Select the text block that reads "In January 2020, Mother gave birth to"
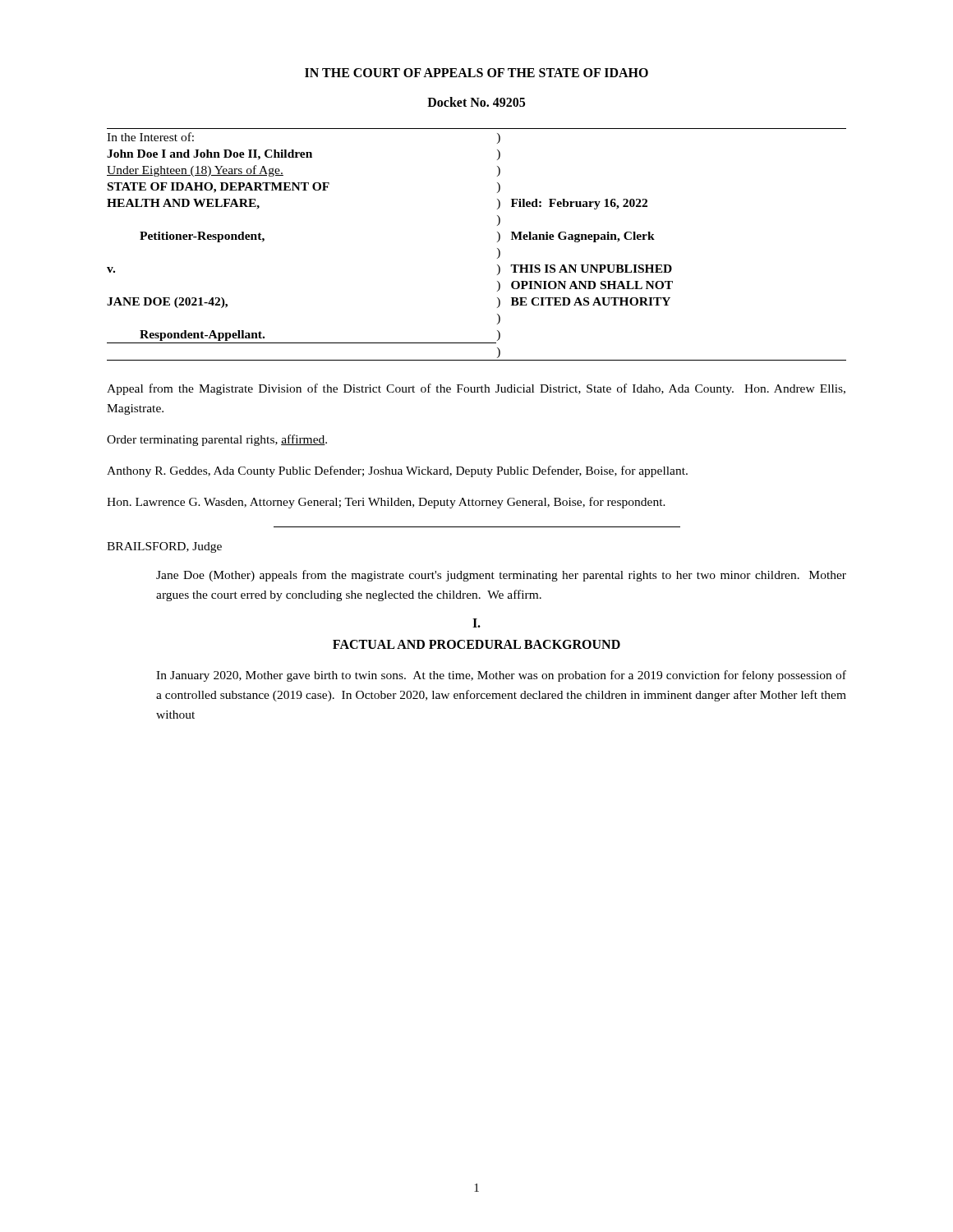 (x=501, y=694)
